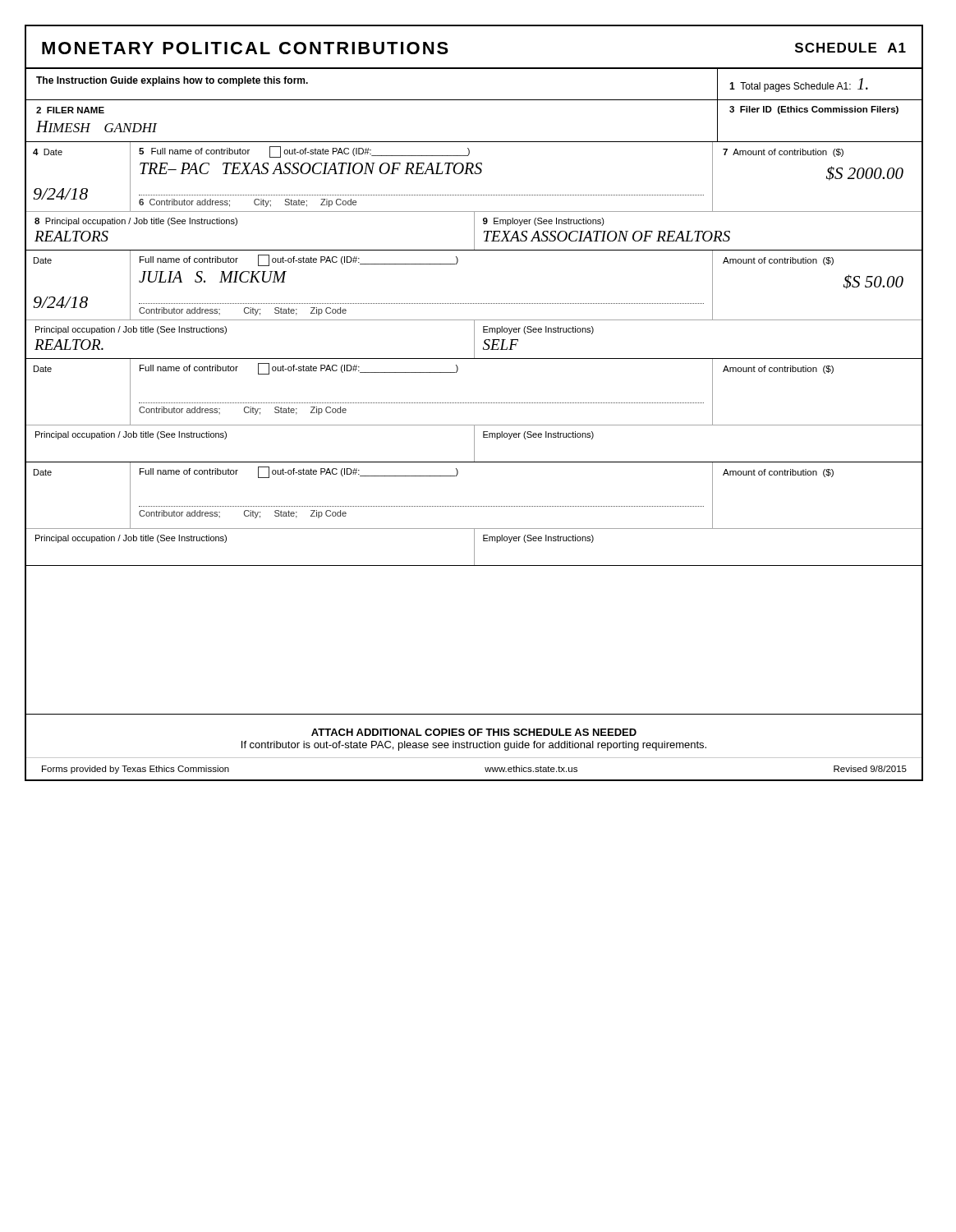956x1232 pixels.
Task: Locate the text starting "TEXAS ASSOCIATION OF"
Action: 606,236
